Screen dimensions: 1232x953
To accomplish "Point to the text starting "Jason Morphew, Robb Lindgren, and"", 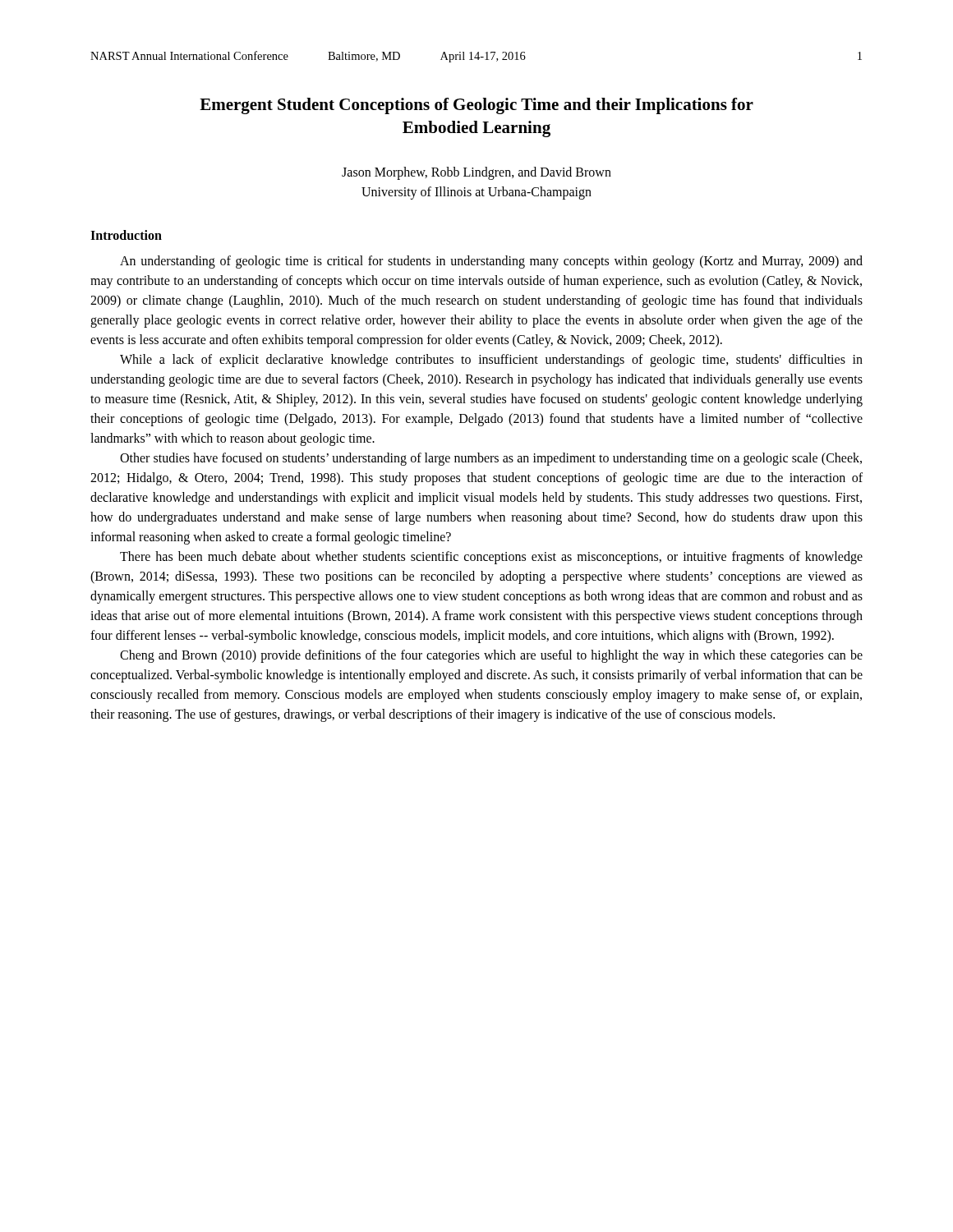I will tap(476, 182).
